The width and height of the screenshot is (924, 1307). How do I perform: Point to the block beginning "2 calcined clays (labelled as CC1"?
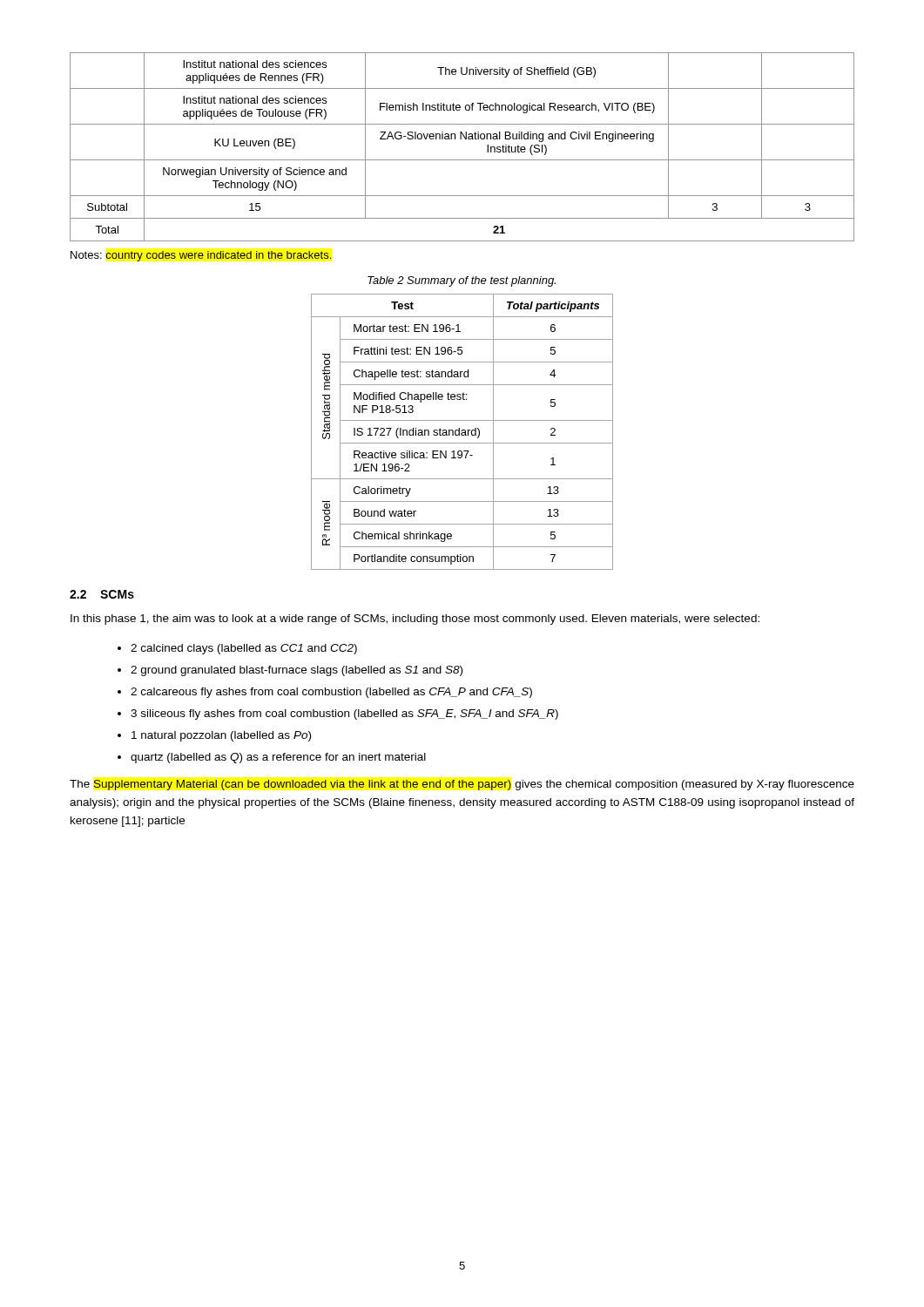tap(244, 648)
